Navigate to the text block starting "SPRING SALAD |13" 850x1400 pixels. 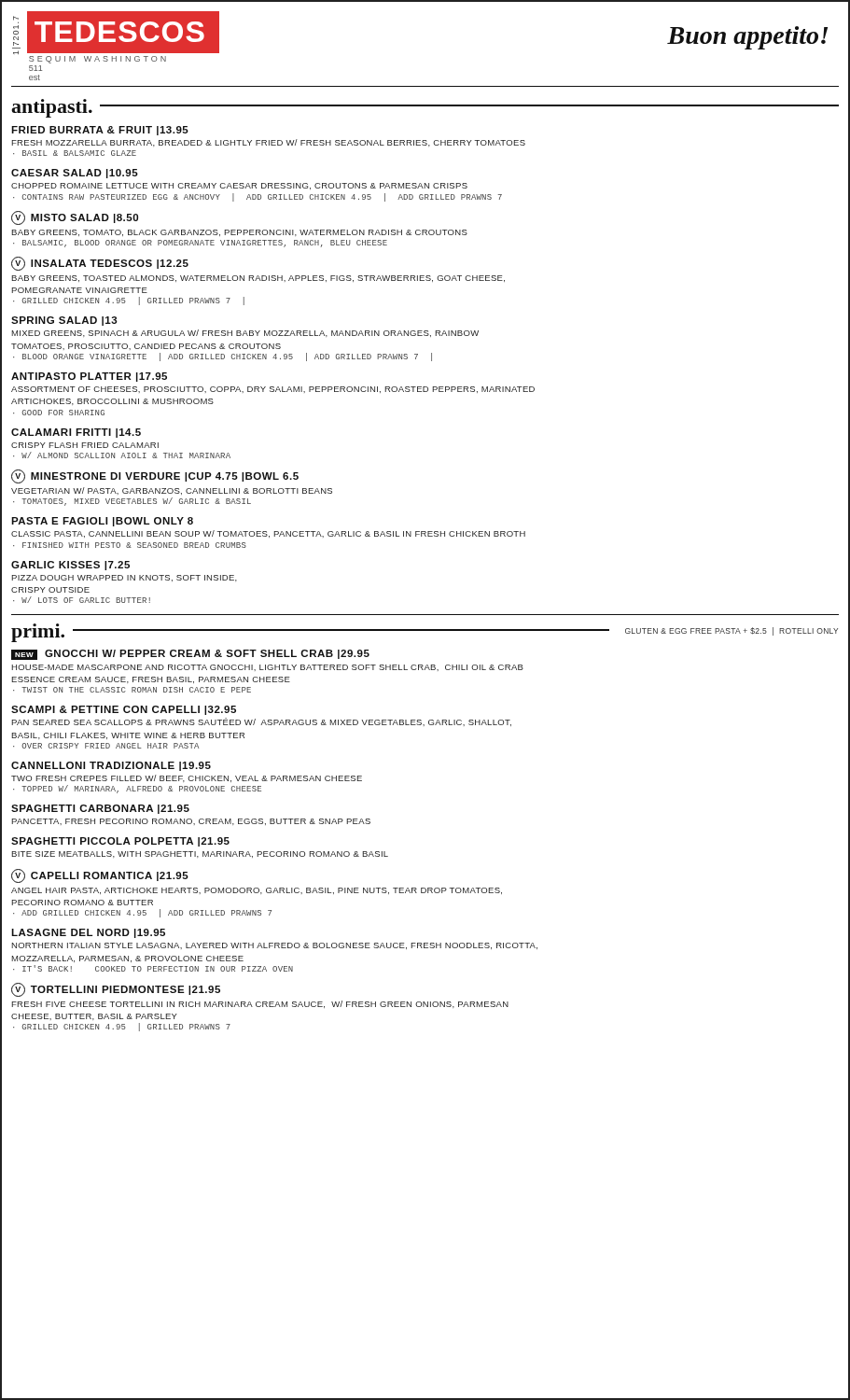[x=425, y=339]
